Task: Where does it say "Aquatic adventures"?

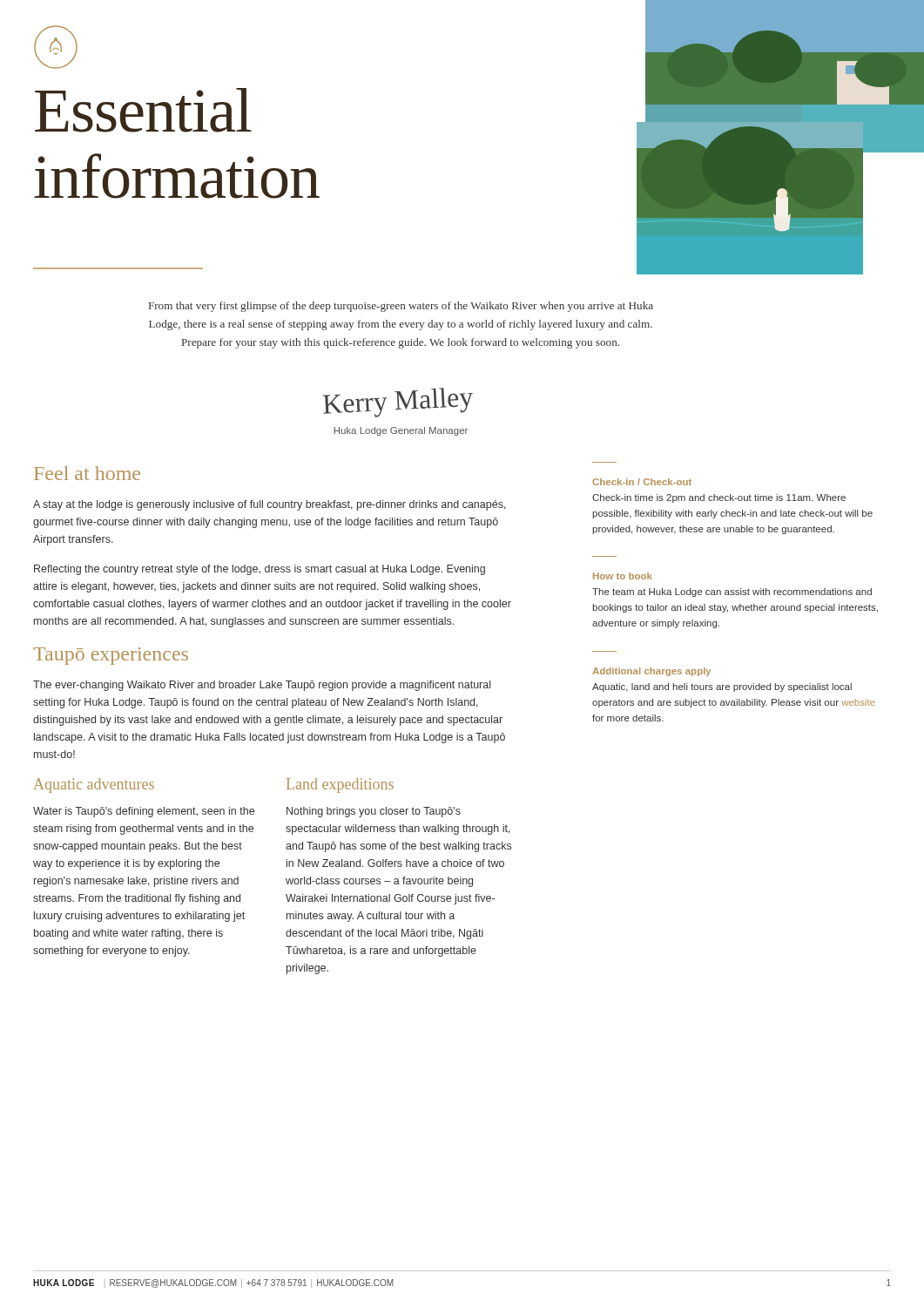Action: point(146,785)
